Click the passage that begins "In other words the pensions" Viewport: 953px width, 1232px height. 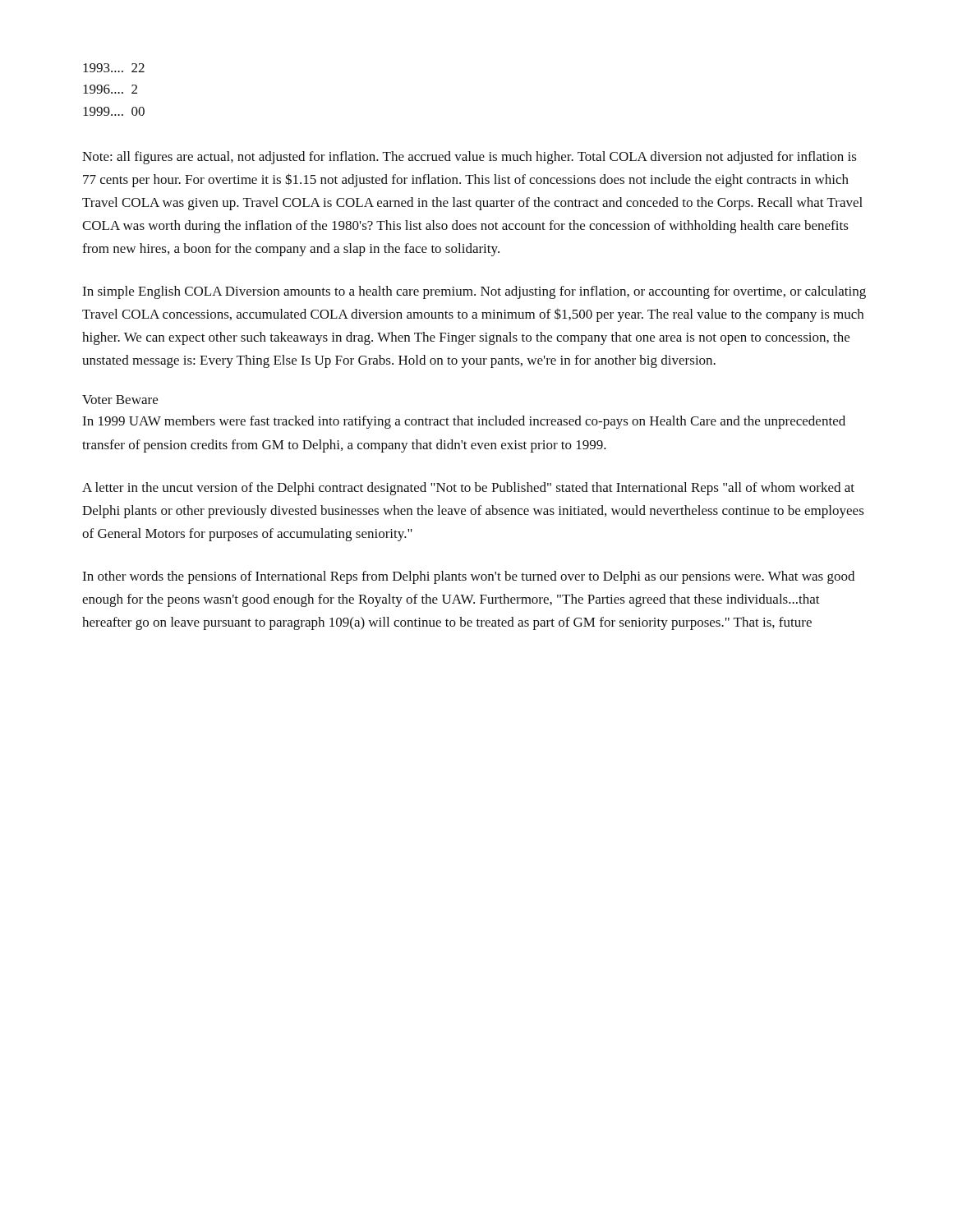coord(468,599)
